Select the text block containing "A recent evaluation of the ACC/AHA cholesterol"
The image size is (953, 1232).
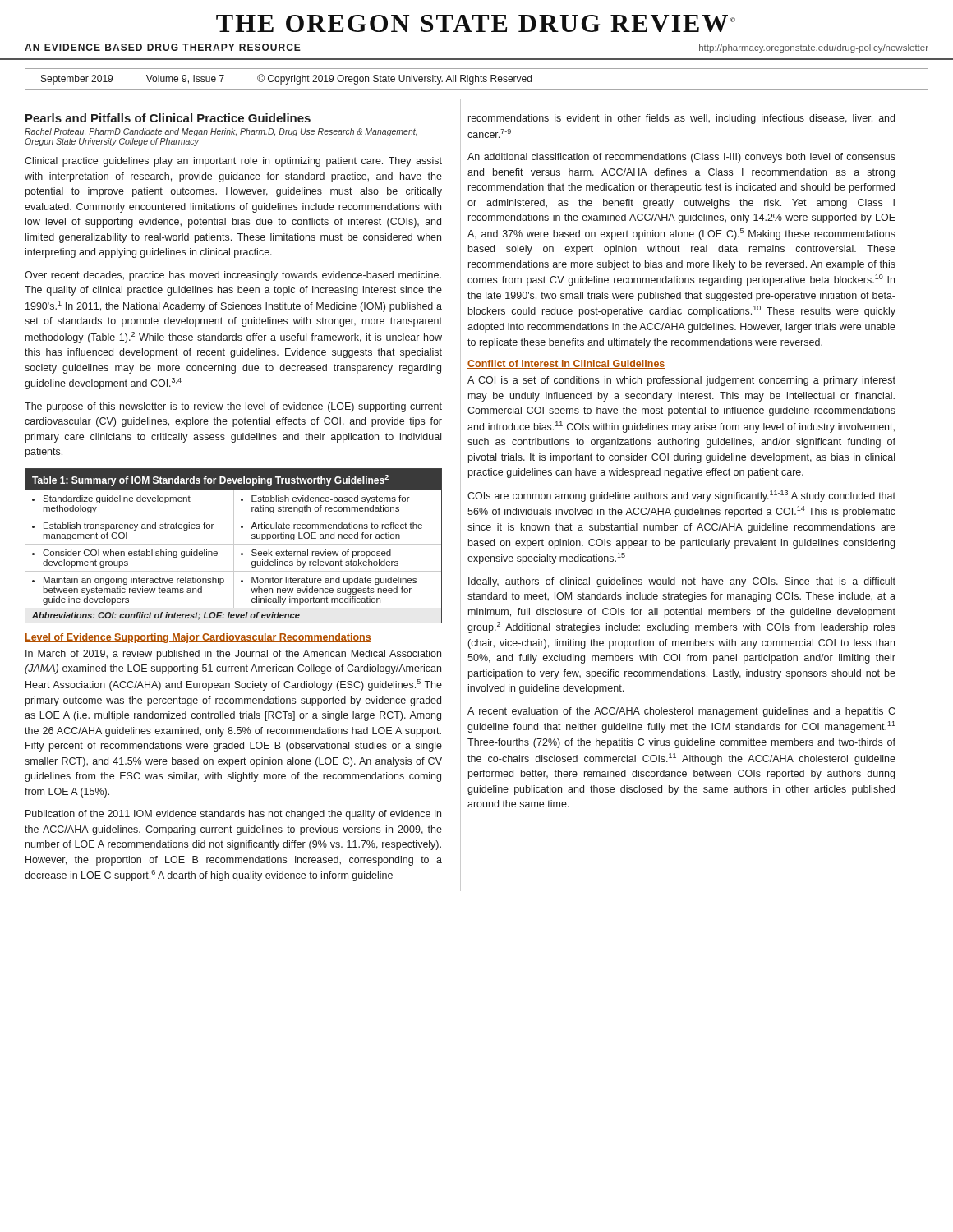[681, 758]
